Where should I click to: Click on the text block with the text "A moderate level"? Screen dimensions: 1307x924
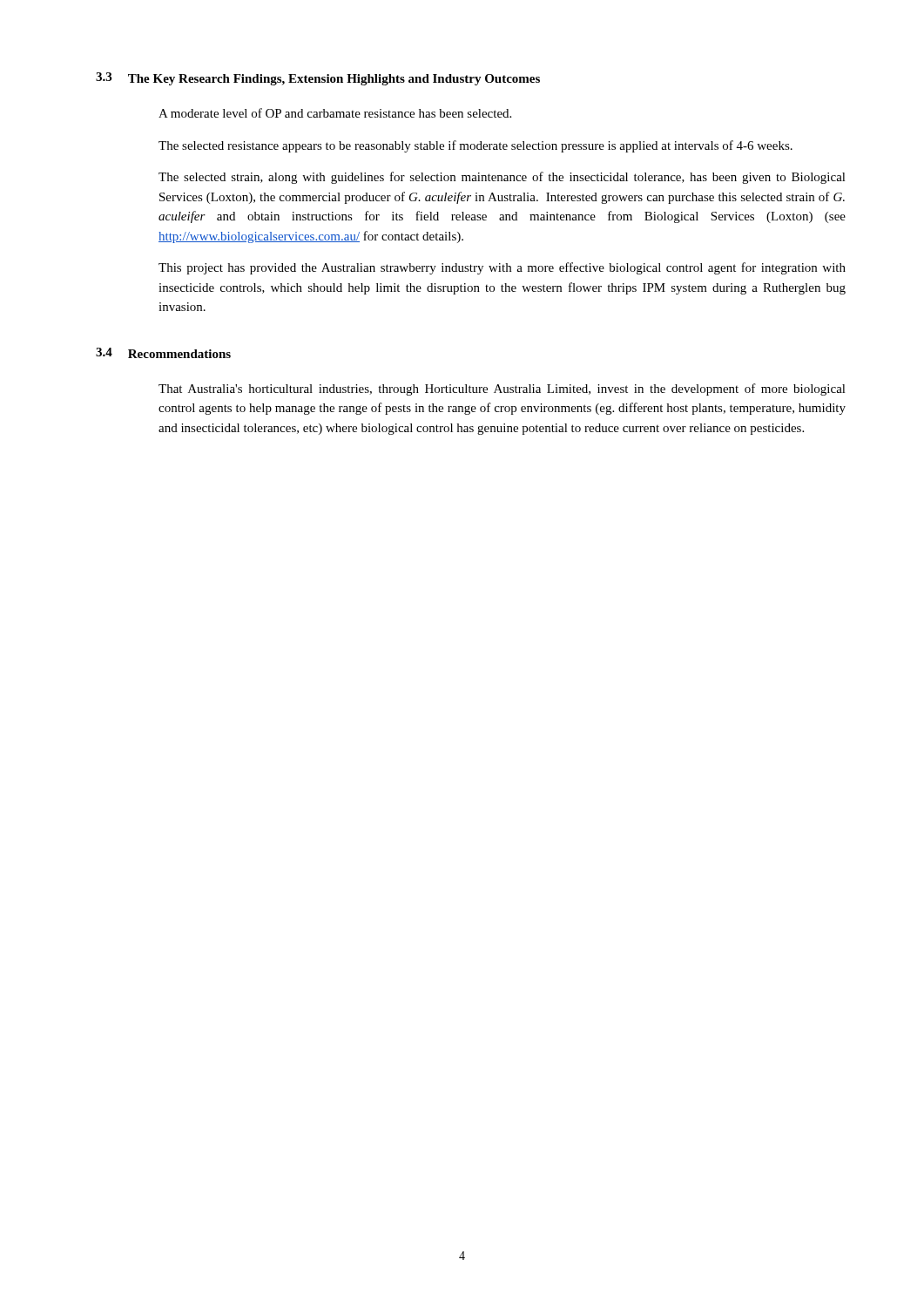(x=335, y=113)
